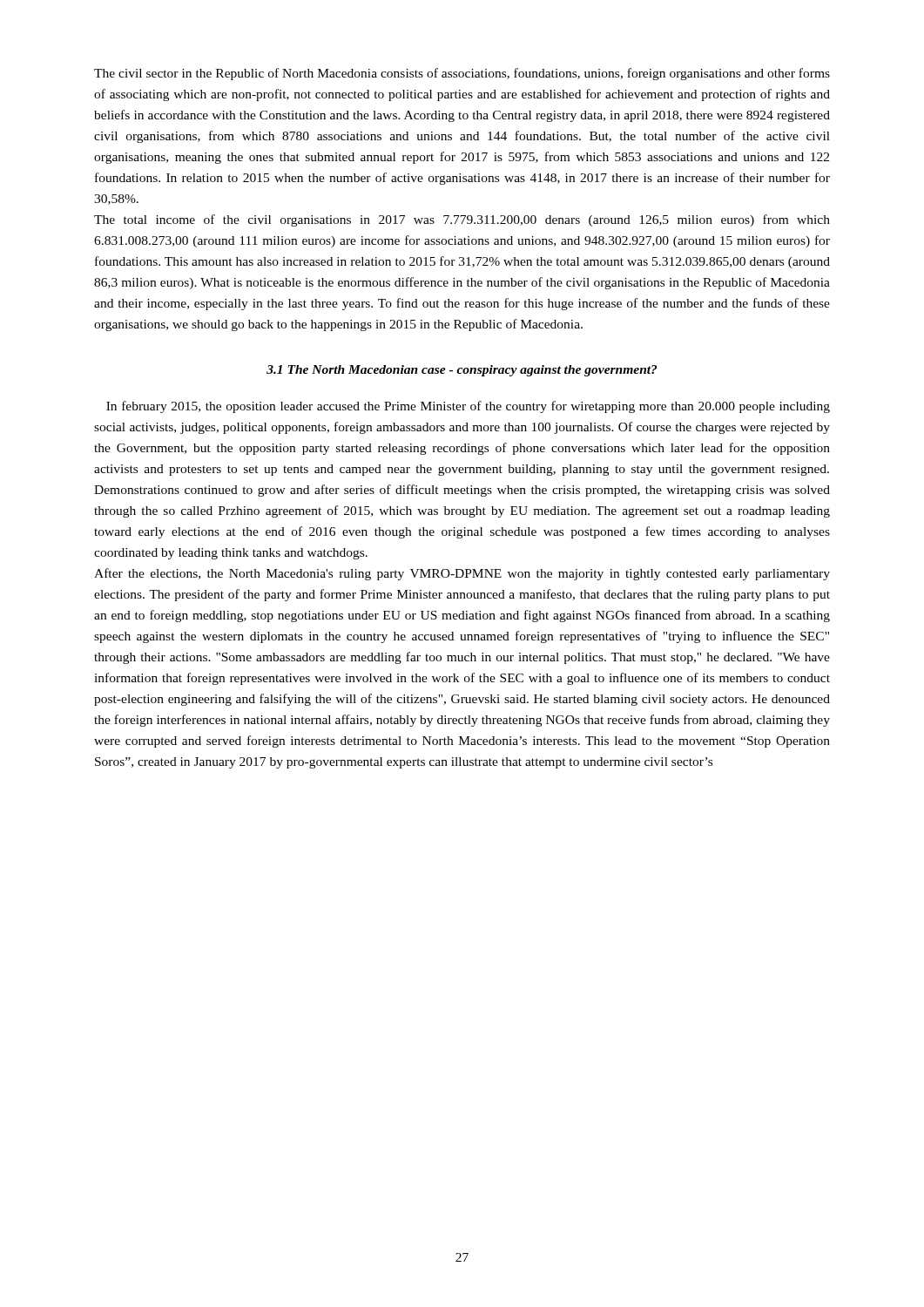Select the text block starting "3.1 The North"
This screenshot has width=924, height=1307.
[462, 369]
